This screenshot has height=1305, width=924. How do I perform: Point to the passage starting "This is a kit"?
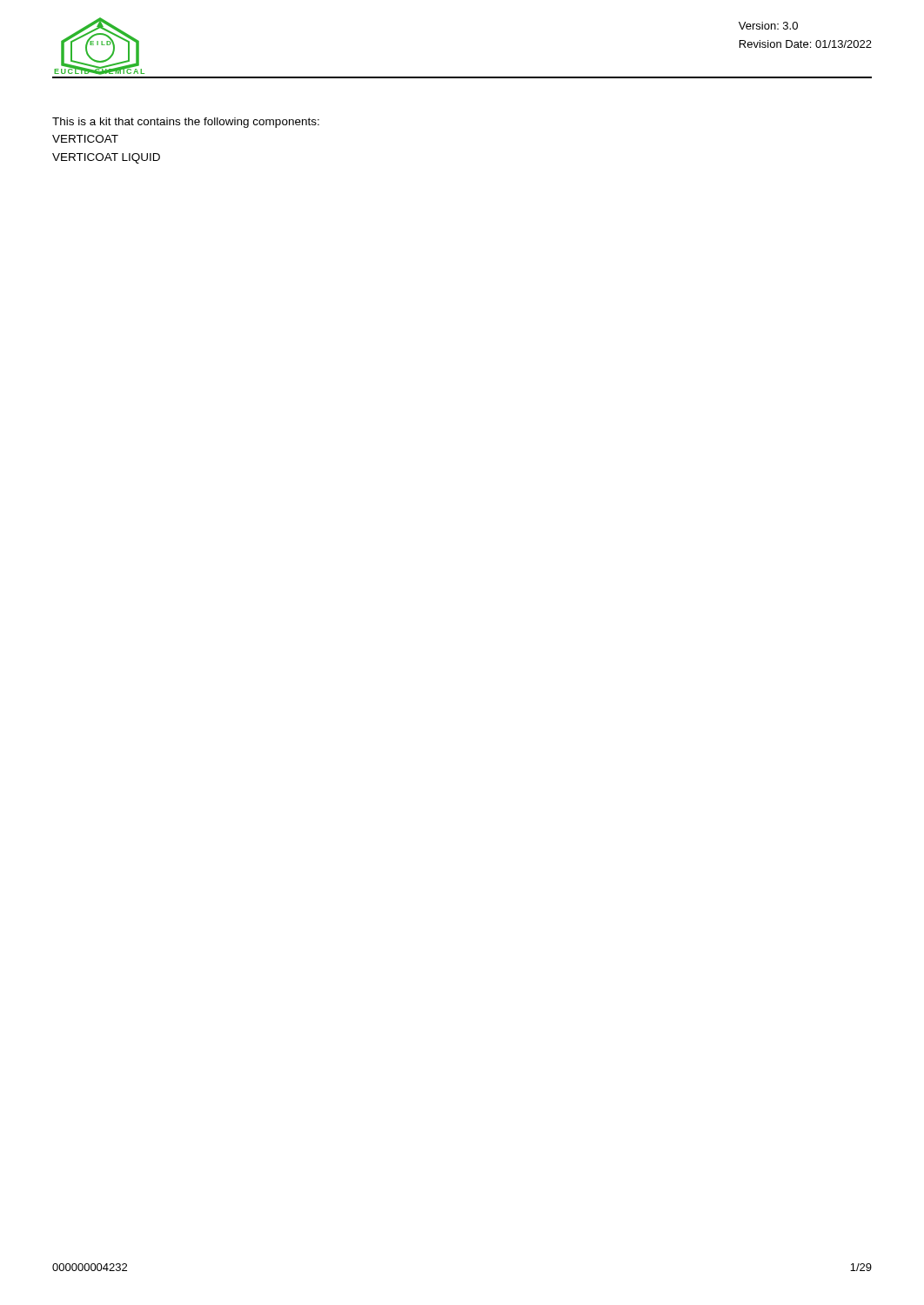pyautogui.click(x=186, y=123)
